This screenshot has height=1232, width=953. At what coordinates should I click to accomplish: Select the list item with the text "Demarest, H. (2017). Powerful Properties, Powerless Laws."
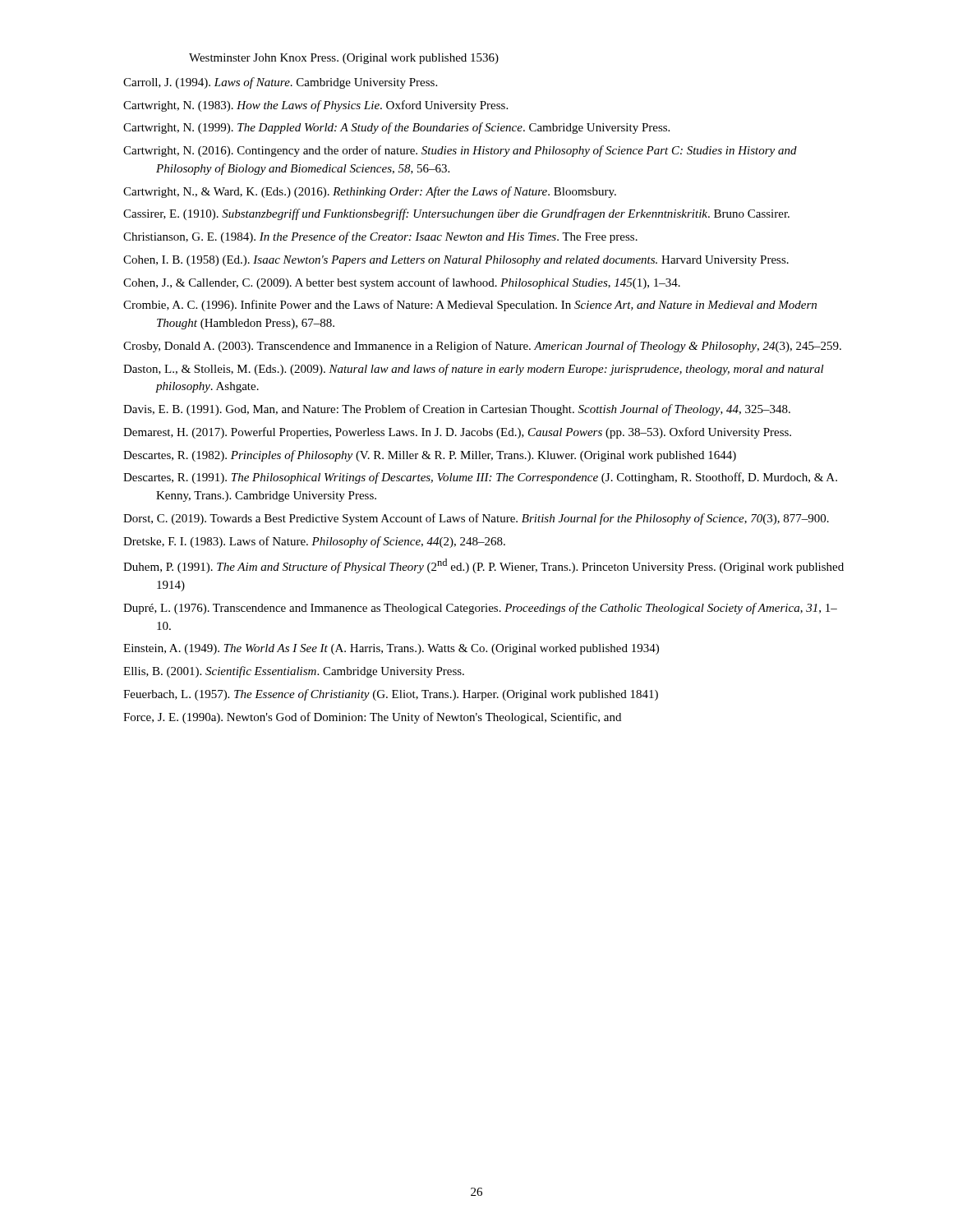[458, 432]
